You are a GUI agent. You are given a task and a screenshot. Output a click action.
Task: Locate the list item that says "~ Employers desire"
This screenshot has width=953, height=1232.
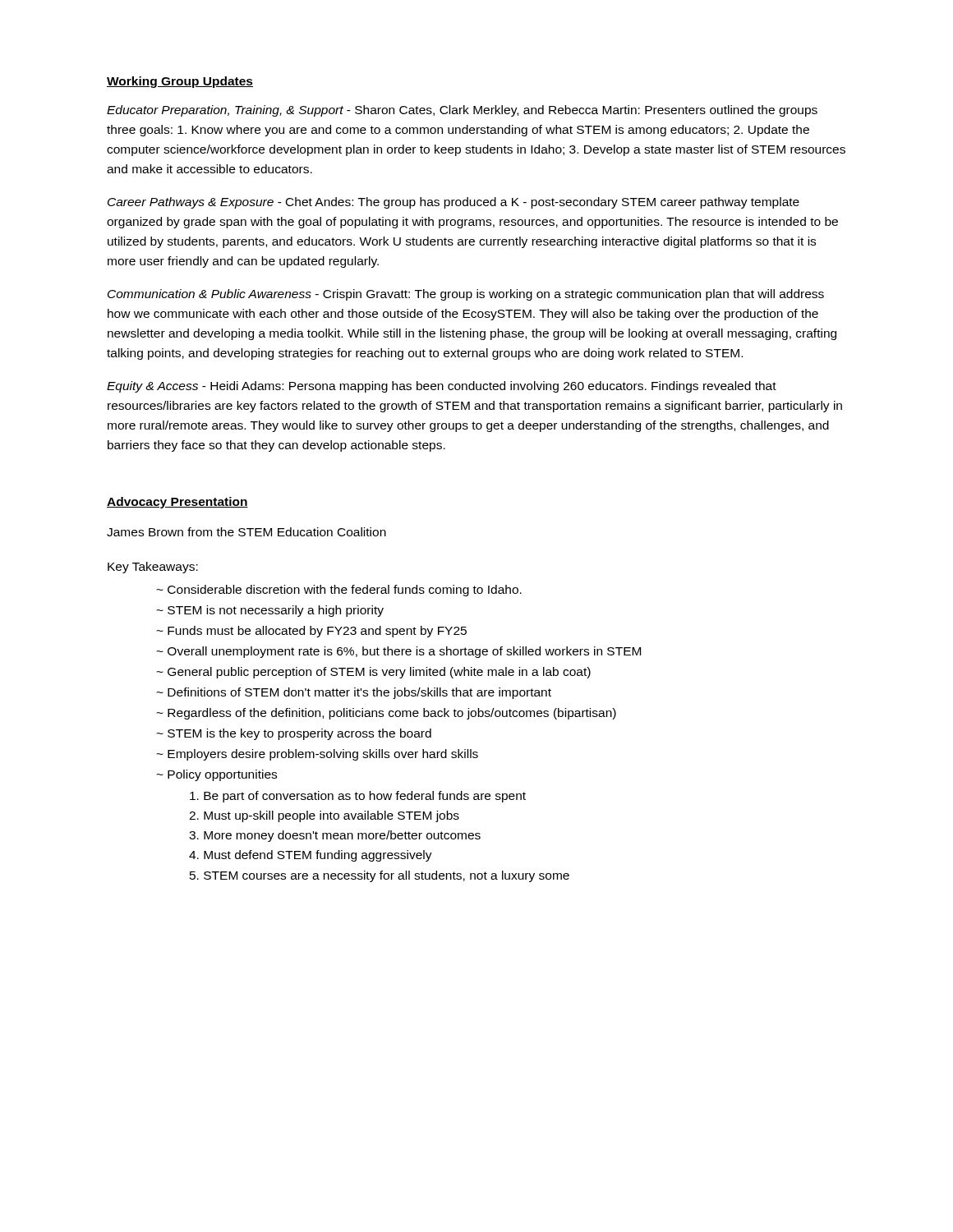476,754
